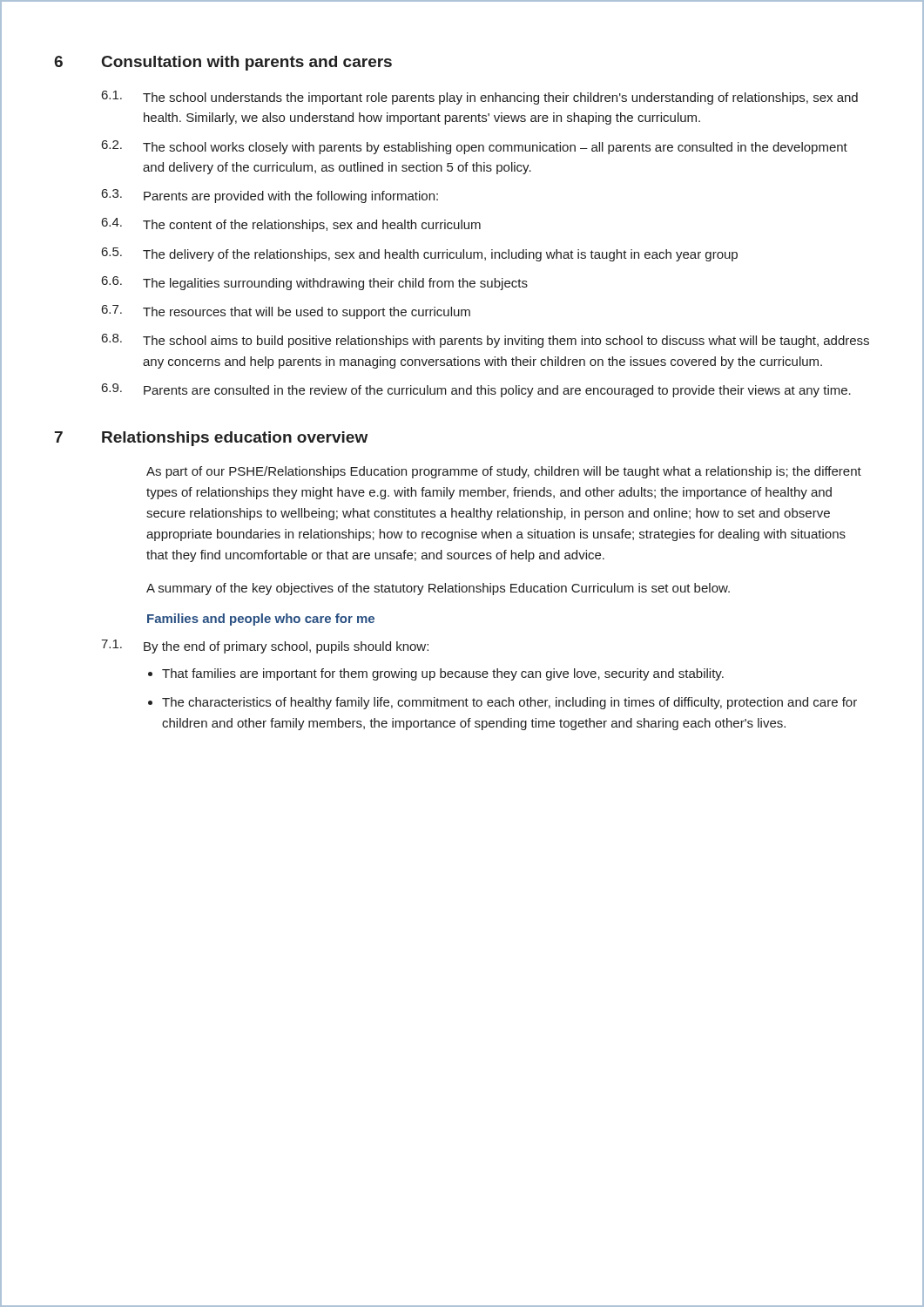Navigate to the block starting "6.8. The school aims to build"
The width and height of the screenshot is (924, 1307).
point(486,351)
